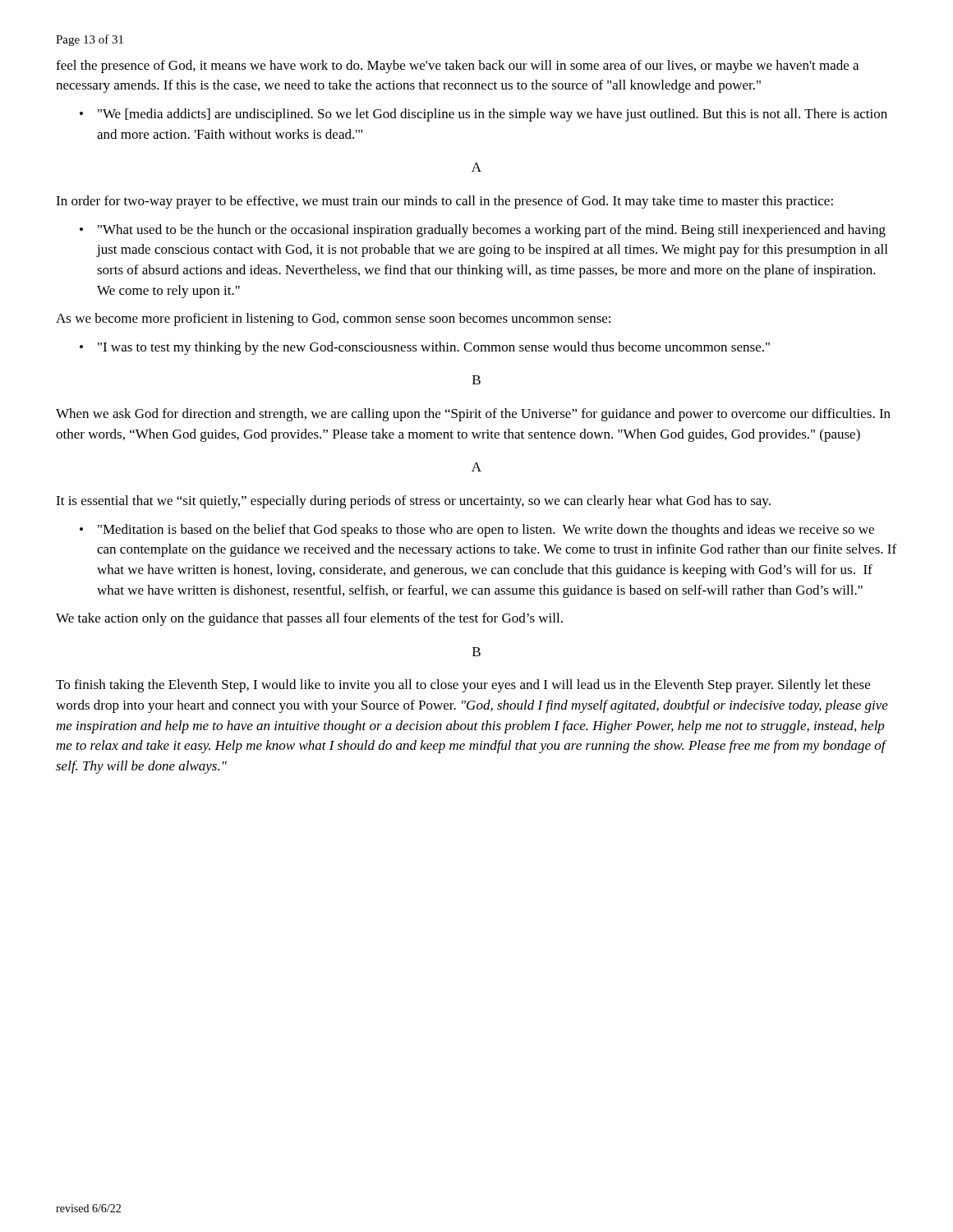Locate the text block starting "• "What used to be the hunch"

click(x=488, y=260)
